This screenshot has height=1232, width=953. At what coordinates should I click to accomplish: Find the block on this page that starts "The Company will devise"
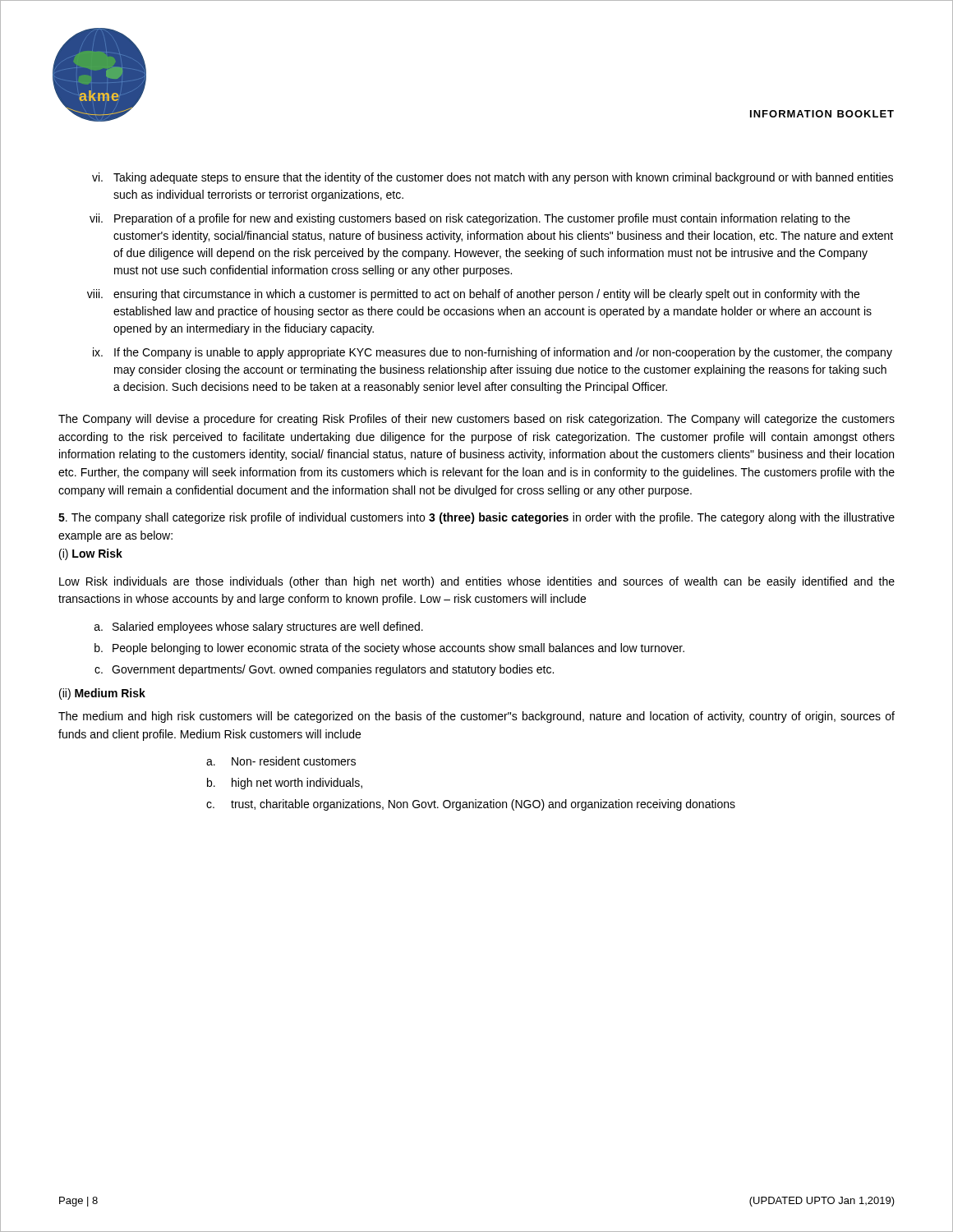coord(476,455)
